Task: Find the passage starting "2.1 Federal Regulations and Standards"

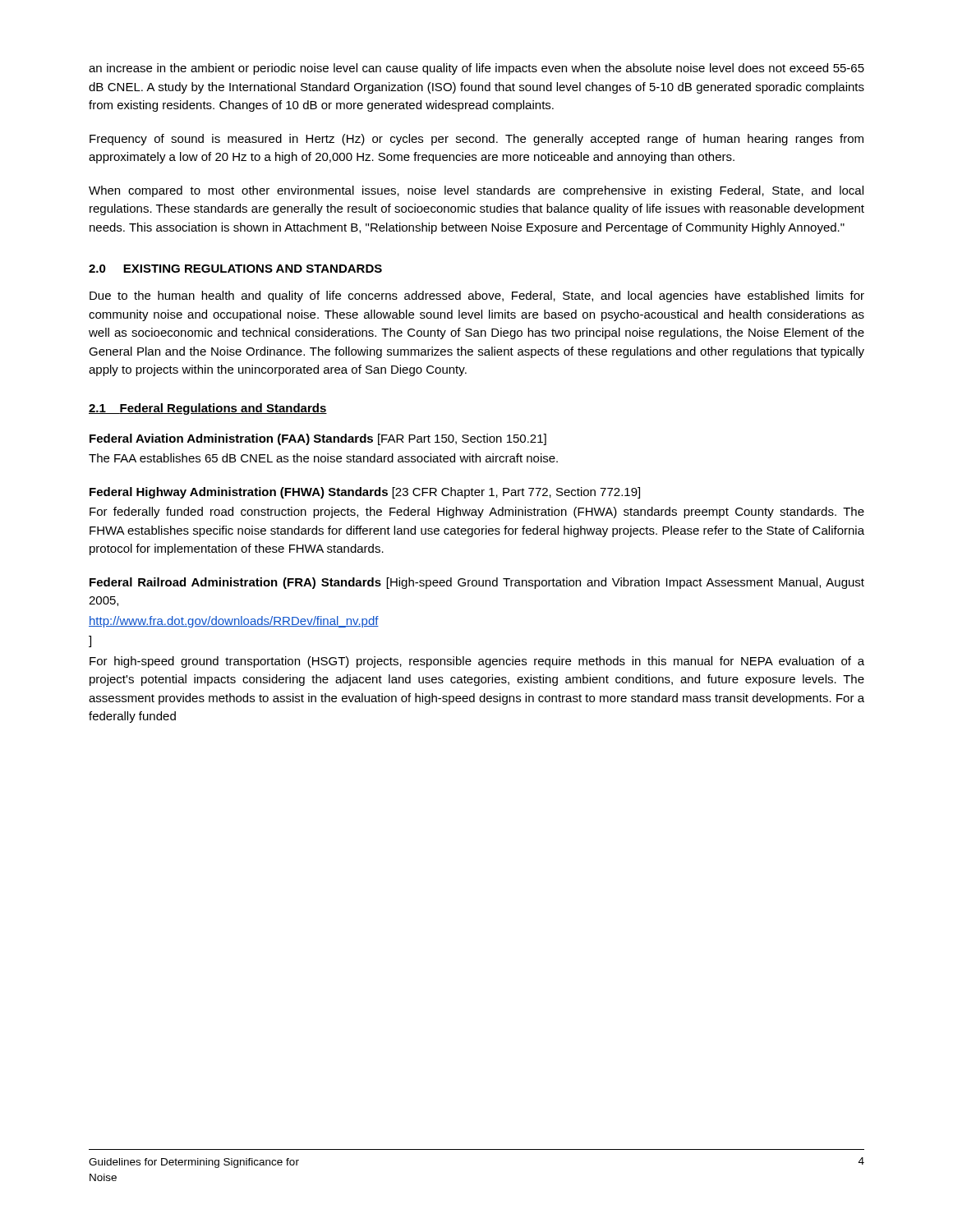Action: (208, 407)
